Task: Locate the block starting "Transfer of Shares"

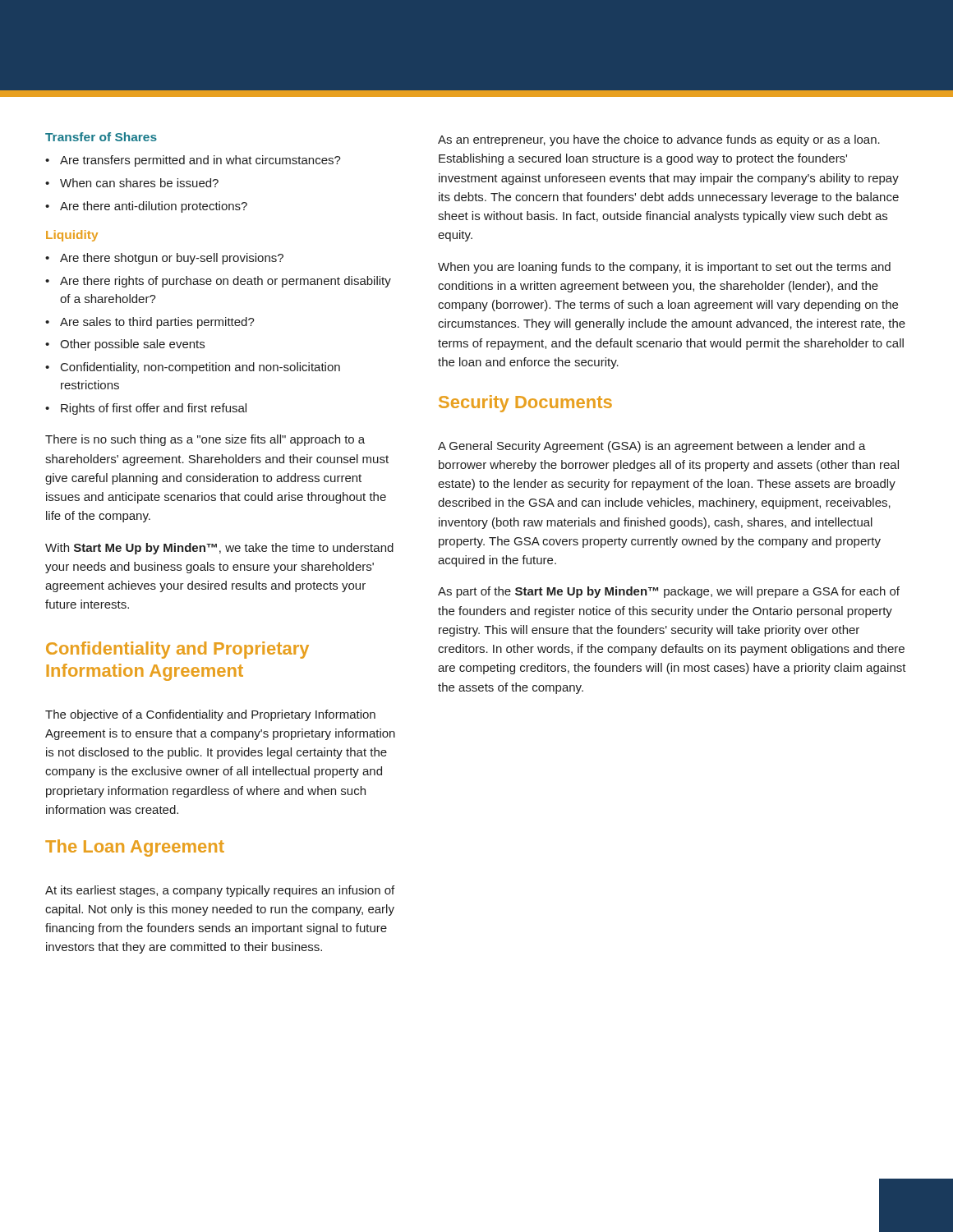Action: [x=101, y=137]
